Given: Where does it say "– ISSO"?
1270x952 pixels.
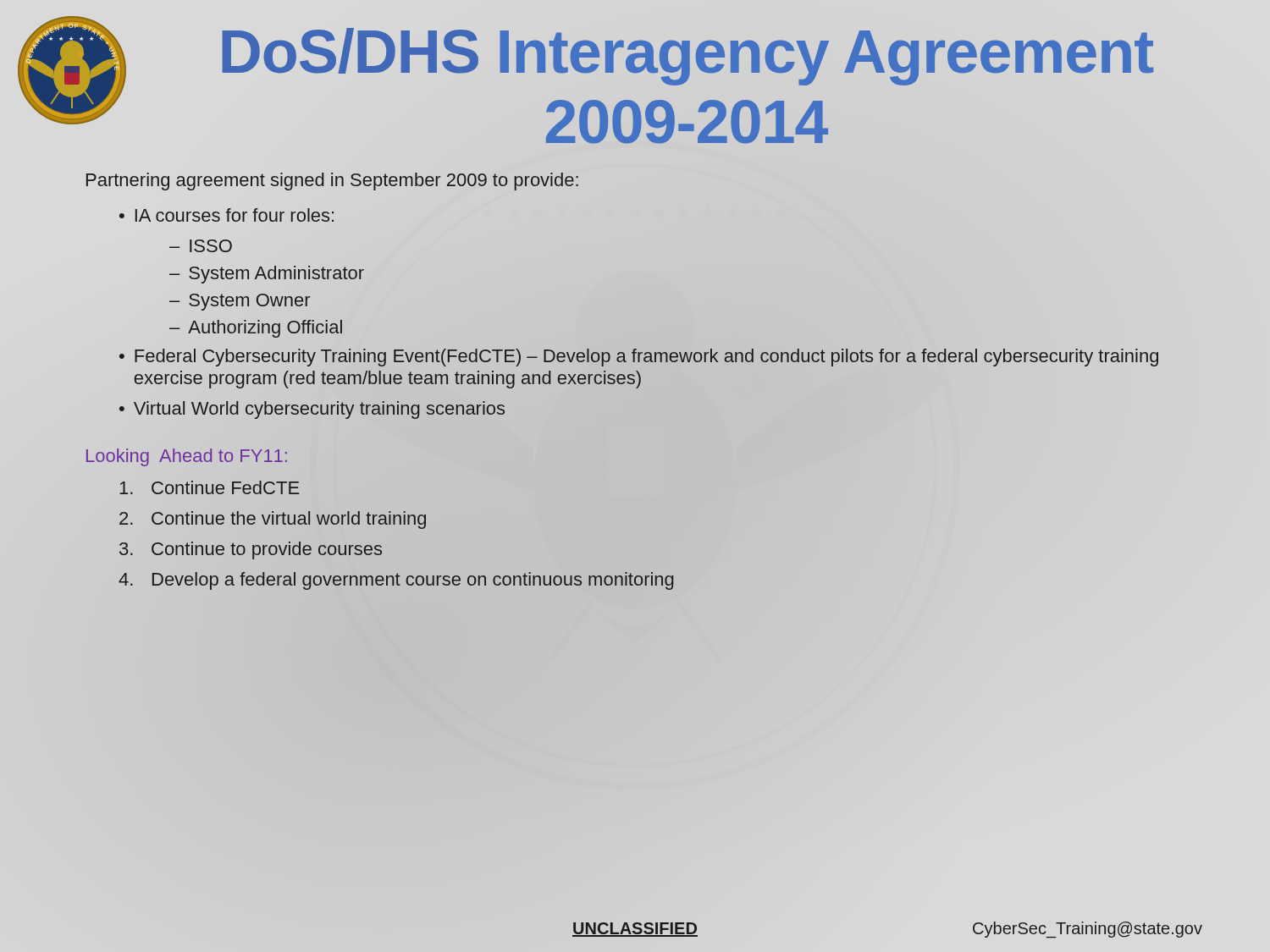Looking at the screenshot, I should (201, 246).
